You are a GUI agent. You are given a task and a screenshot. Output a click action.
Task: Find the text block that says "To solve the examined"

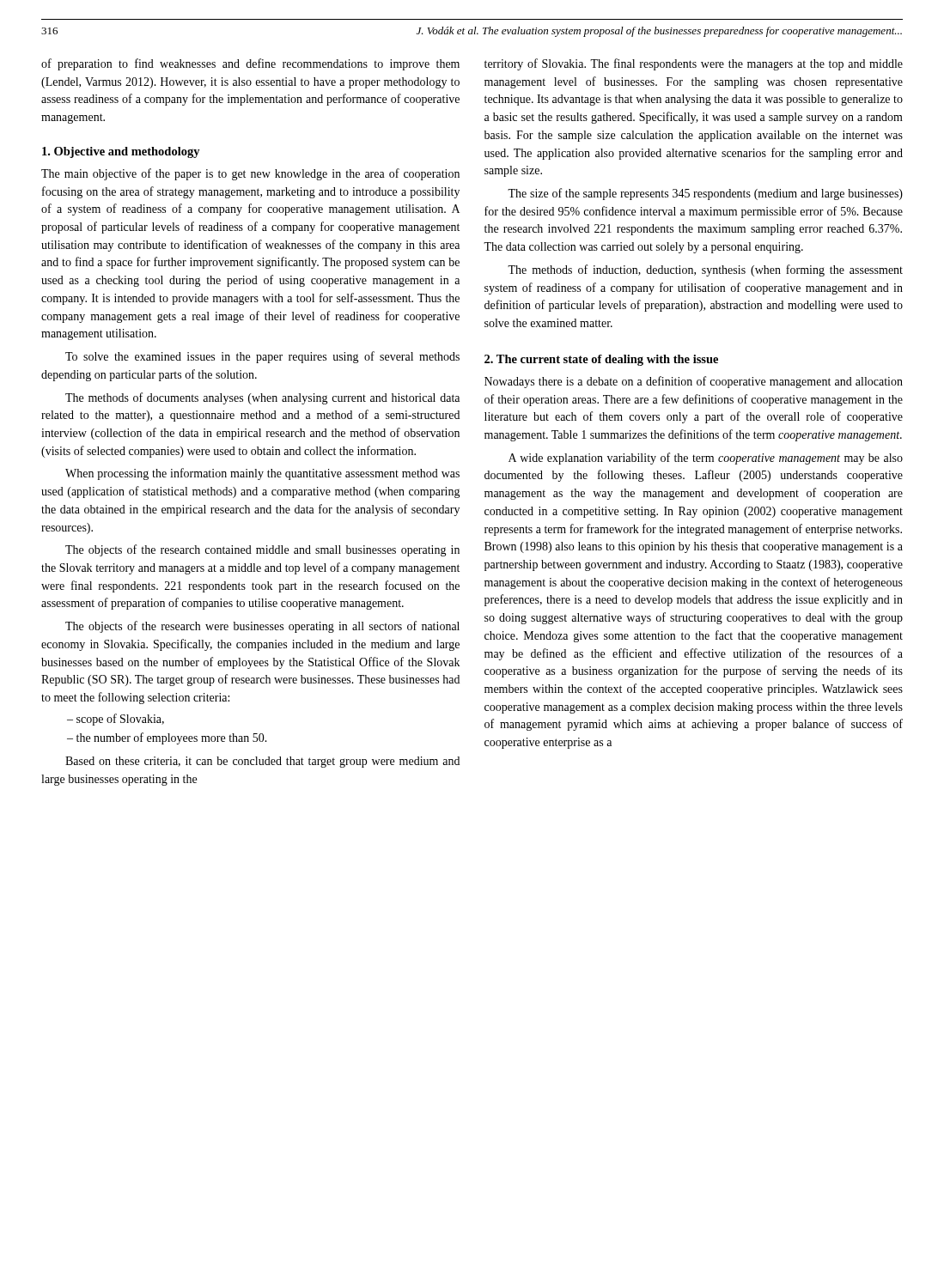tap(251, 366)
